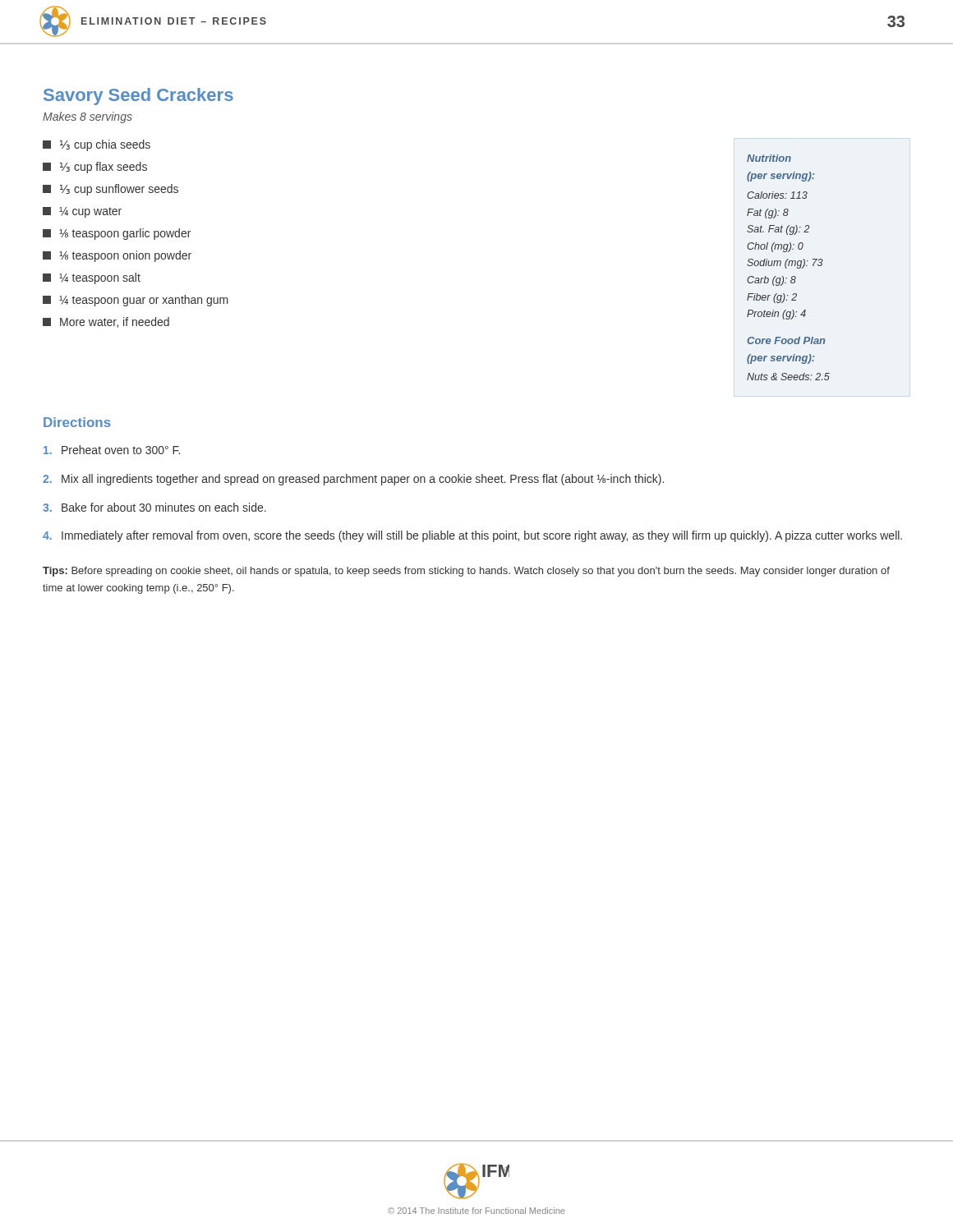
Task: Click on the text block starting "Nutrition(per serving): Calories: 113 Fat (g): 8"
Action: pyautogui.click(x=822, y=266)
